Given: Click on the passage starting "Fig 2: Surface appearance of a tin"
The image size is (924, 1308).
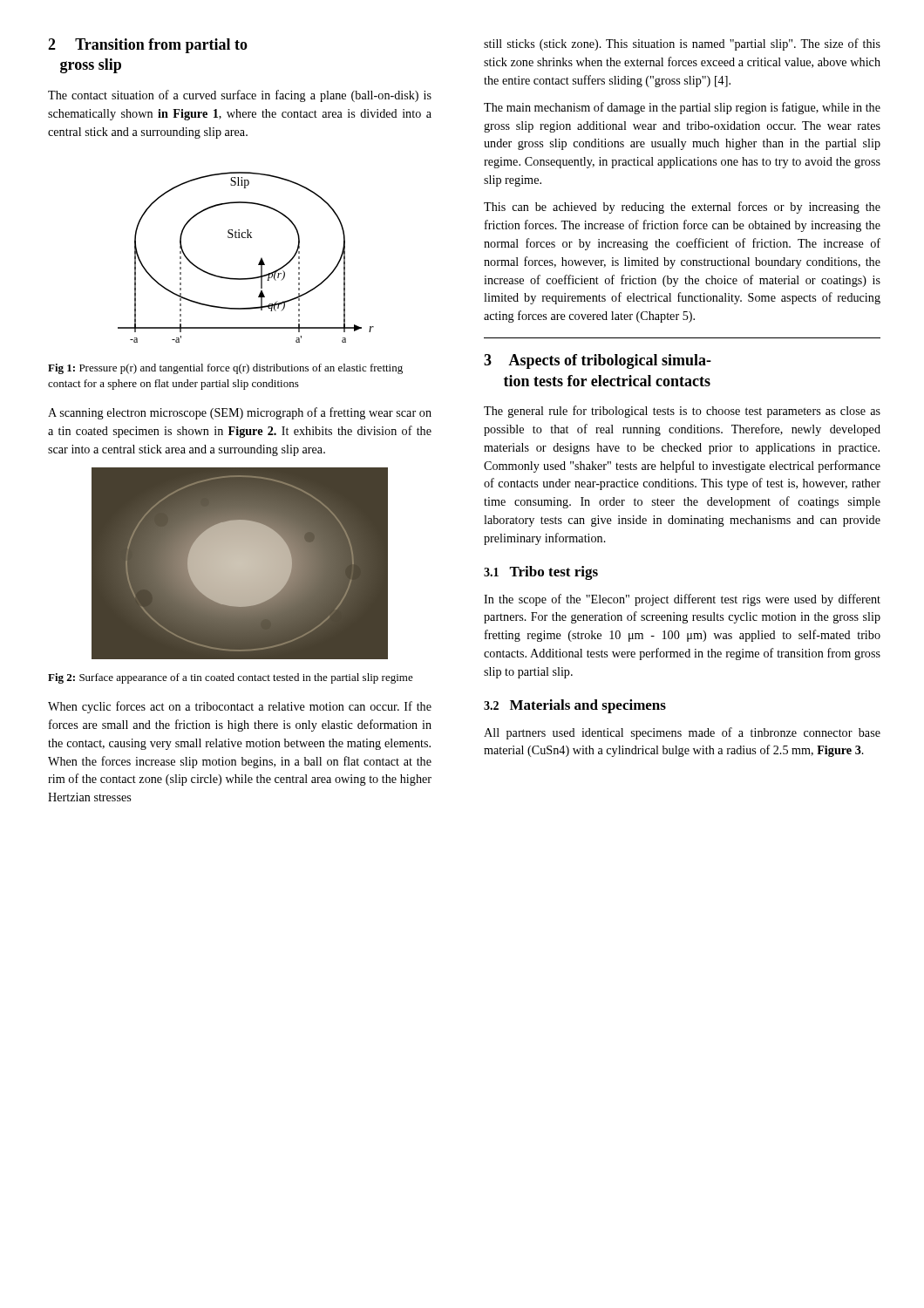Looking at the screenshot, I should (x=230, y=677).
